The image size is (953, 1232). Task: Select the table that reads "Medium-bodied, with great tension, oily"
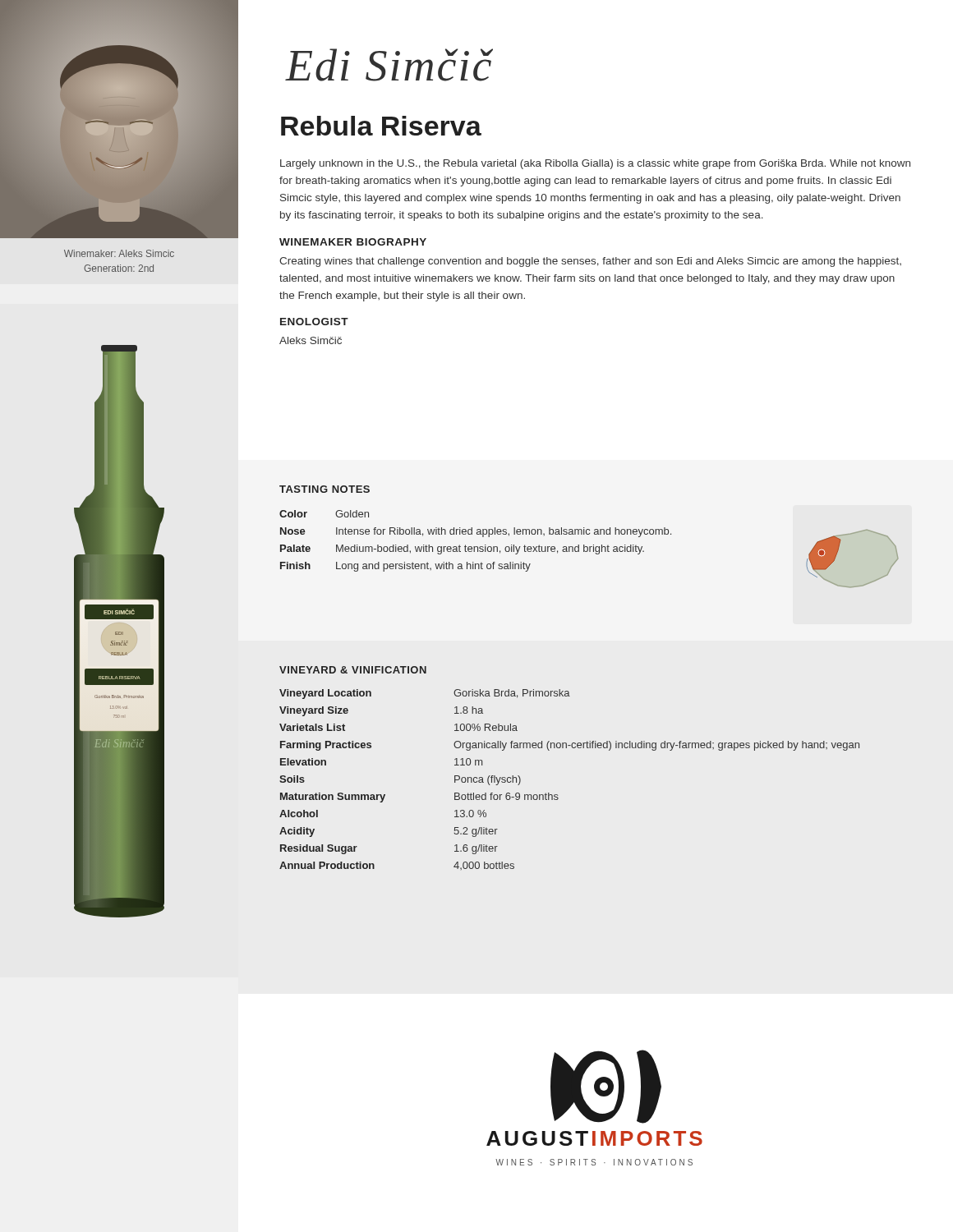pyautogui.click(x=596, y=566)
